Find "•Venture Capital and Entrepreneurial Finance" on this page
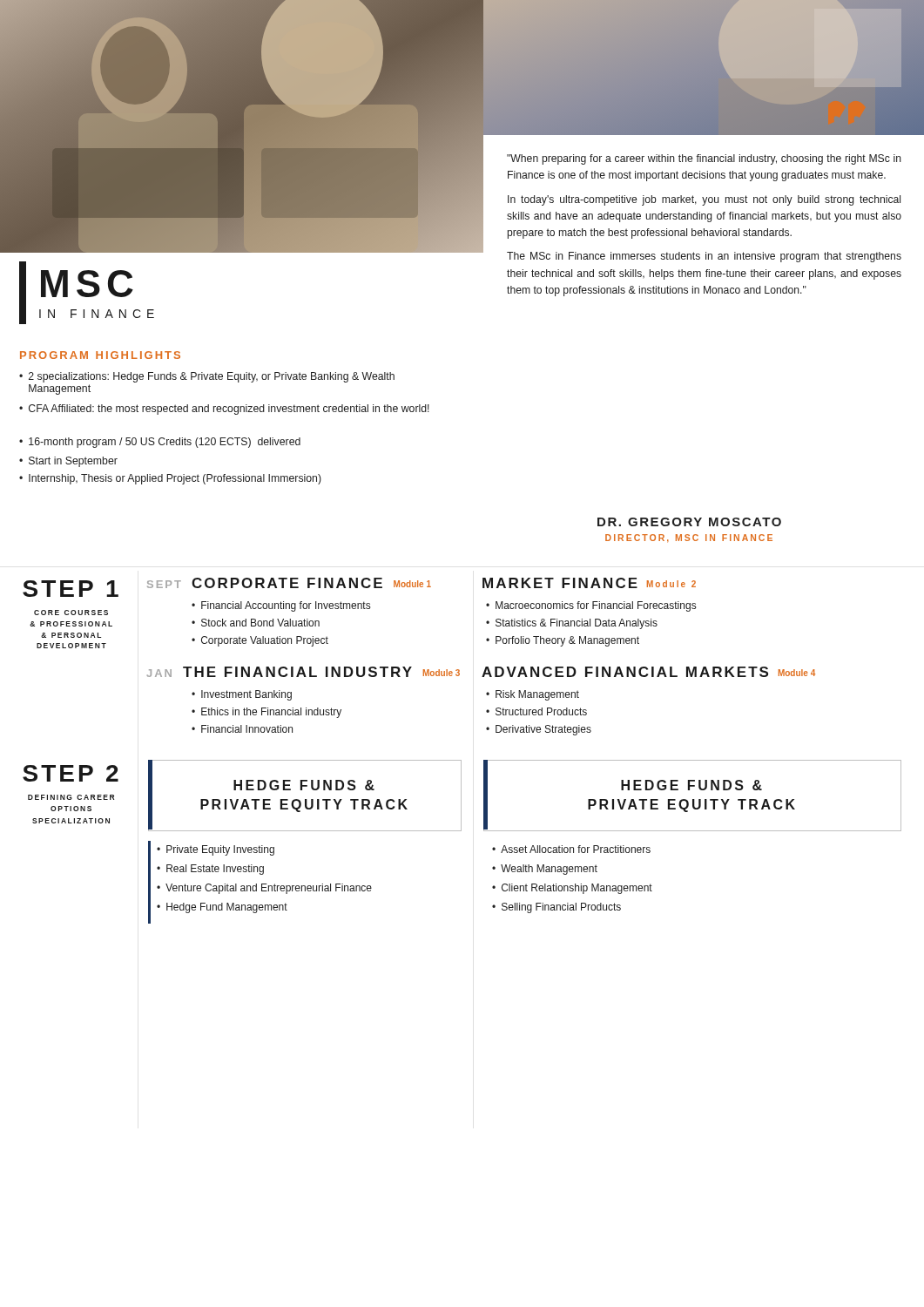The width and height of the screenshot is (924, 1307). click(x=264, y=888)
